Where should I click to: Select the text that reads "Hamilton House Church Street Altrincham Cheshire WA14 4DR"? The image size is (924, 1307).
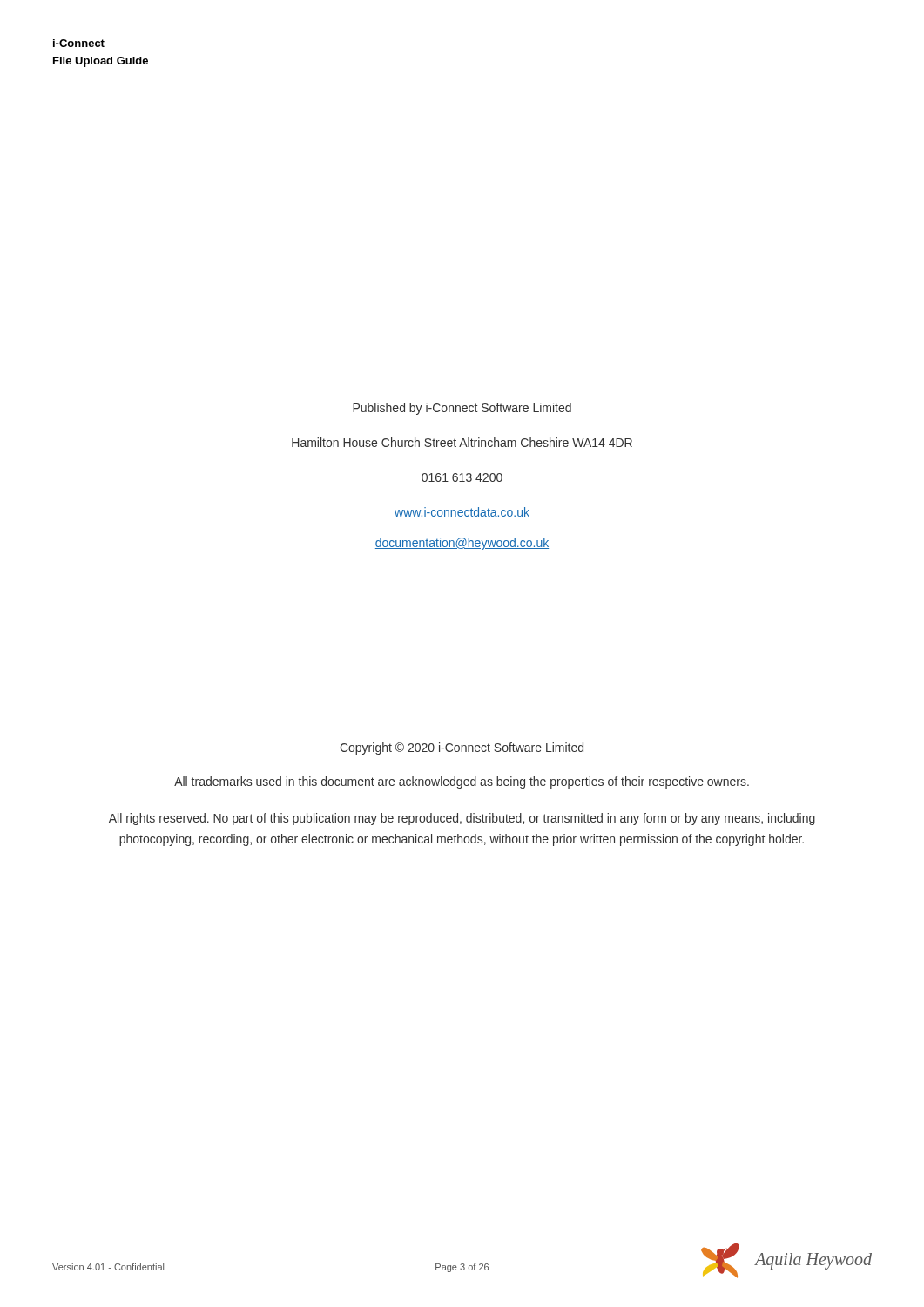462,443
